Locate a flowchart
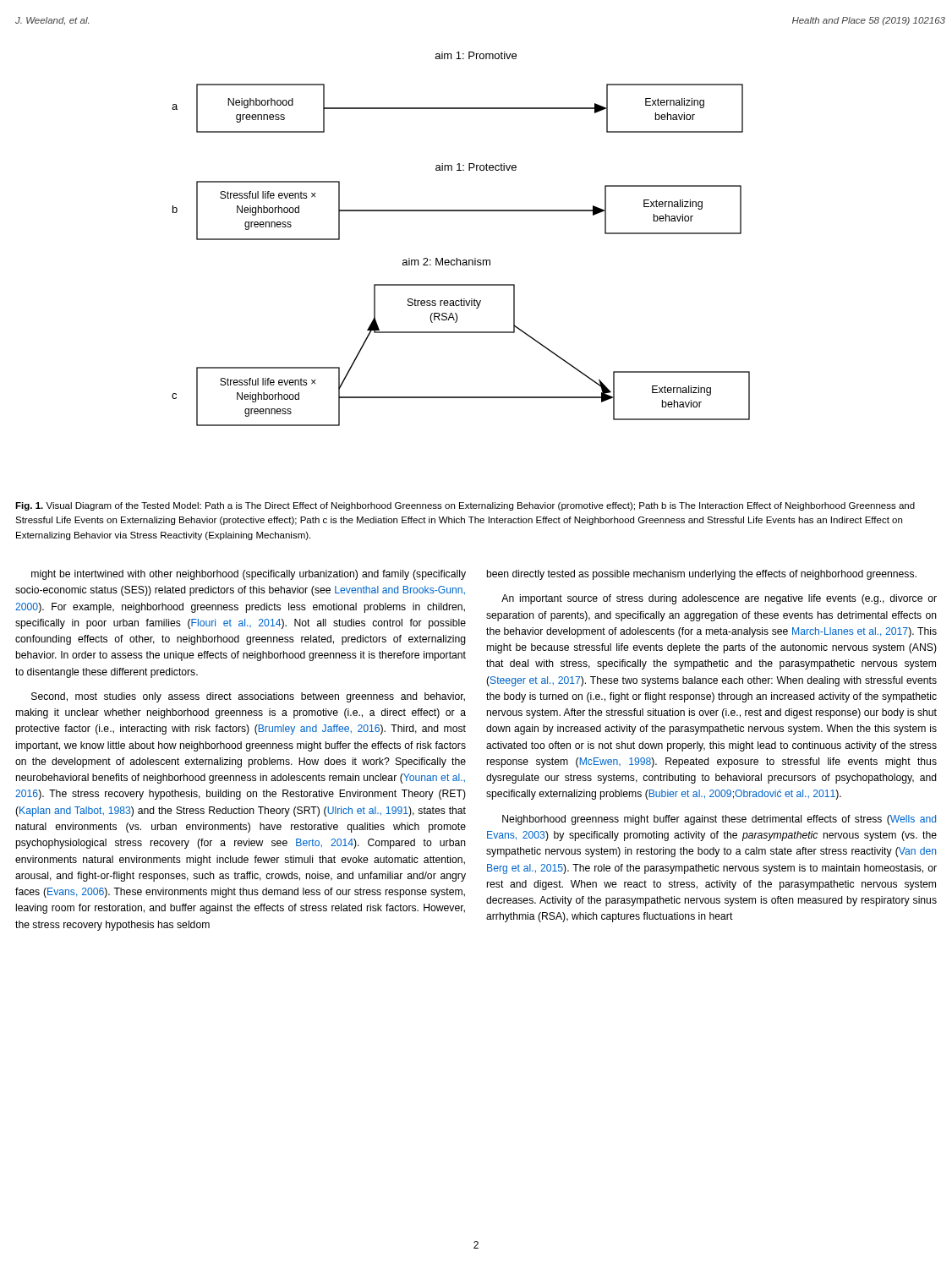 click(476, 264)
